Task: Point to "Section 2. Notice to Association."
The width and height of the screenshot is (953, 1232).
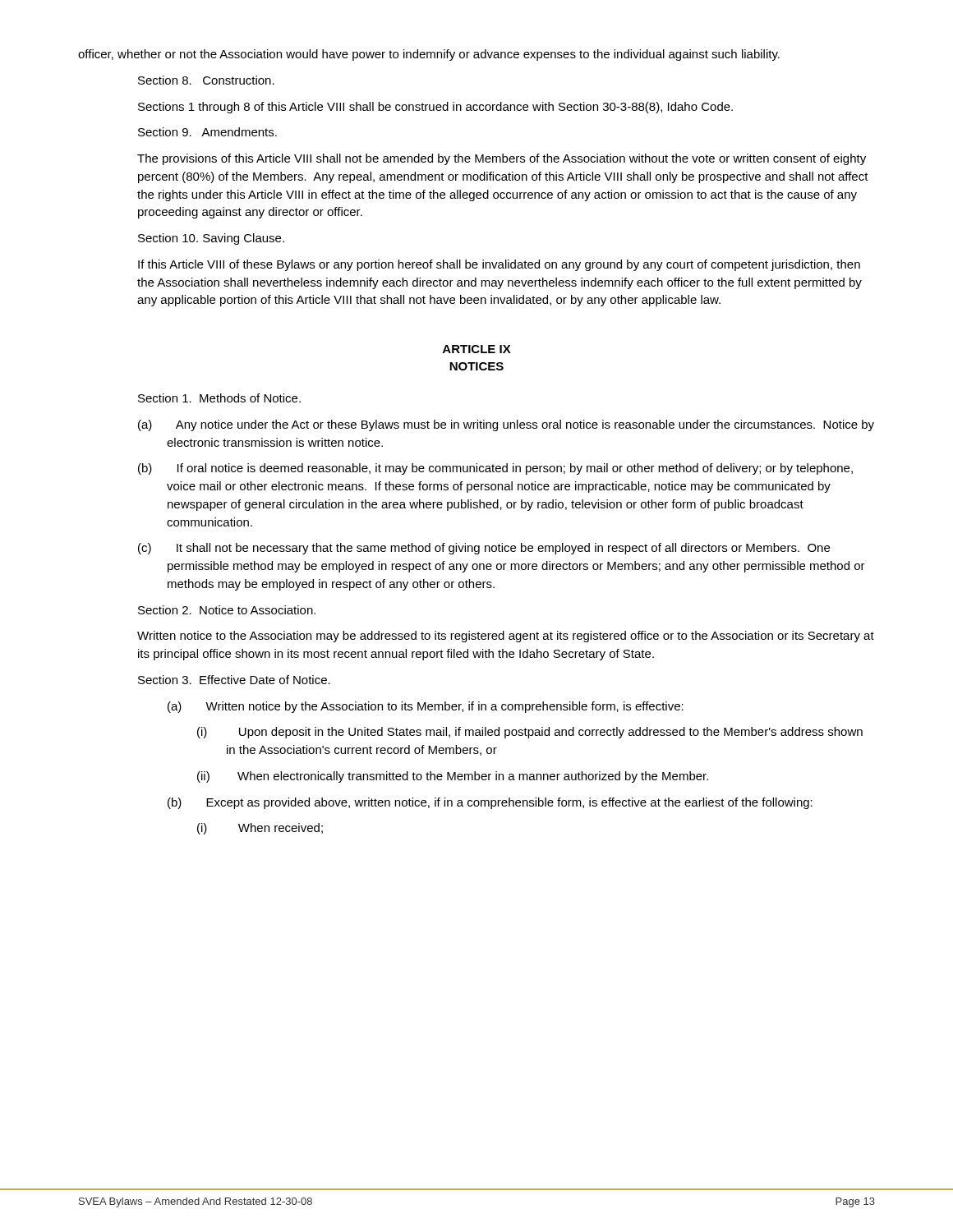Action: pos(227,610)
